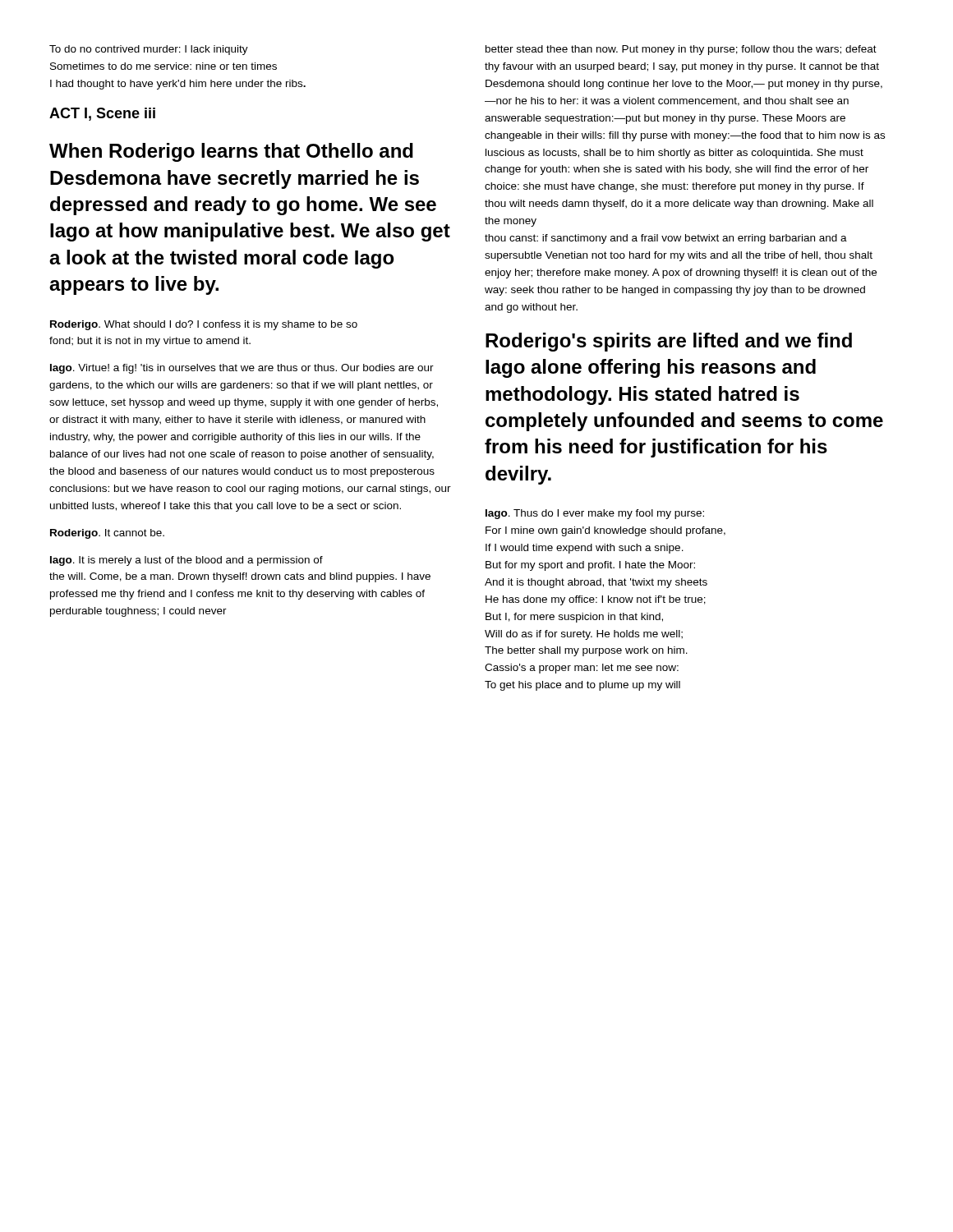Find the text block that reads "Iago. Virtue! a fig! 'tis in ourselves"
The width and height of the screenshot is (953, 1232).
[250, 437]
